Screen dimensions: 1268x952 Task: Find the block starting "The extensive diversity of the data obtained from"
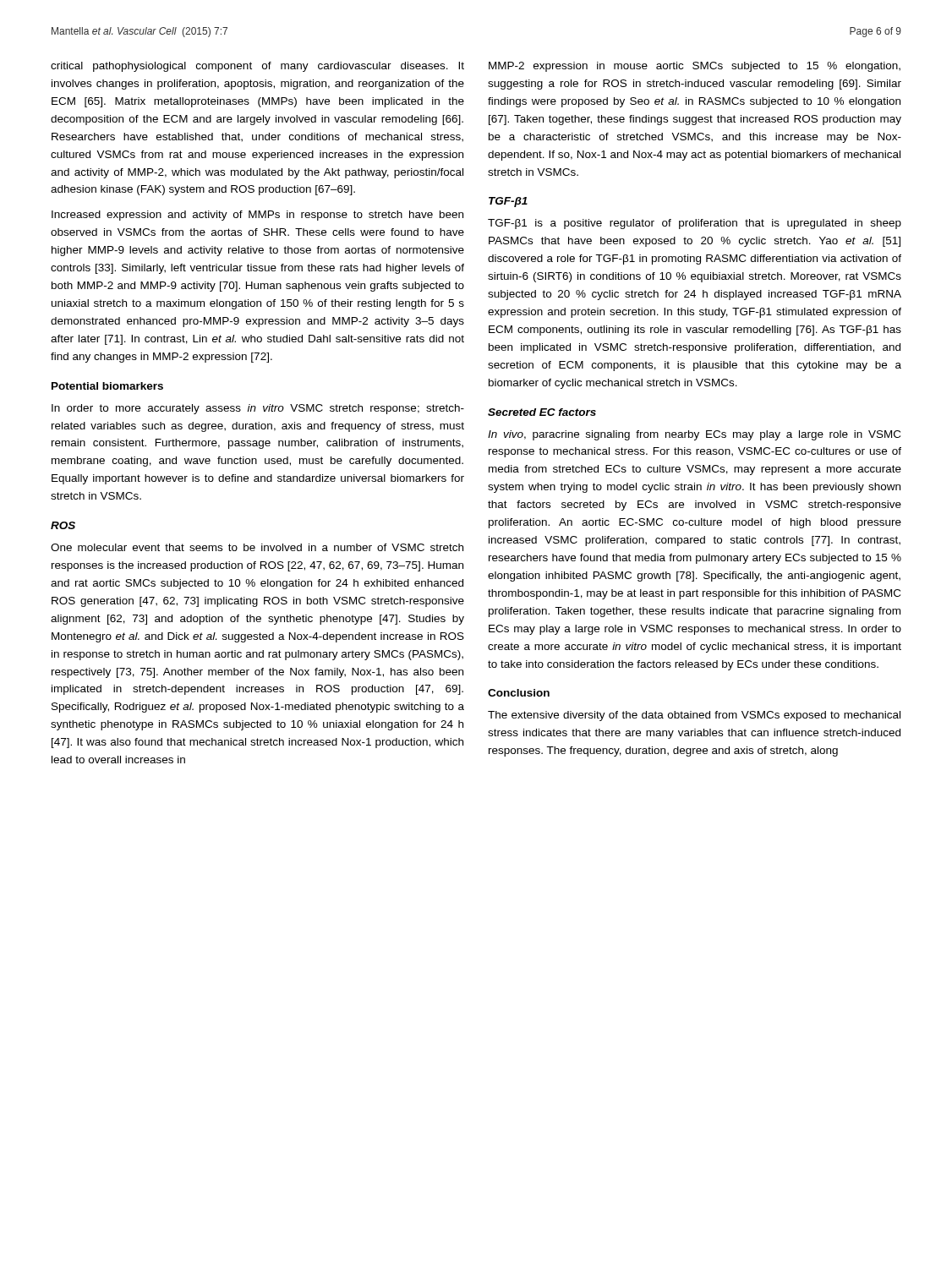point(695,734)
